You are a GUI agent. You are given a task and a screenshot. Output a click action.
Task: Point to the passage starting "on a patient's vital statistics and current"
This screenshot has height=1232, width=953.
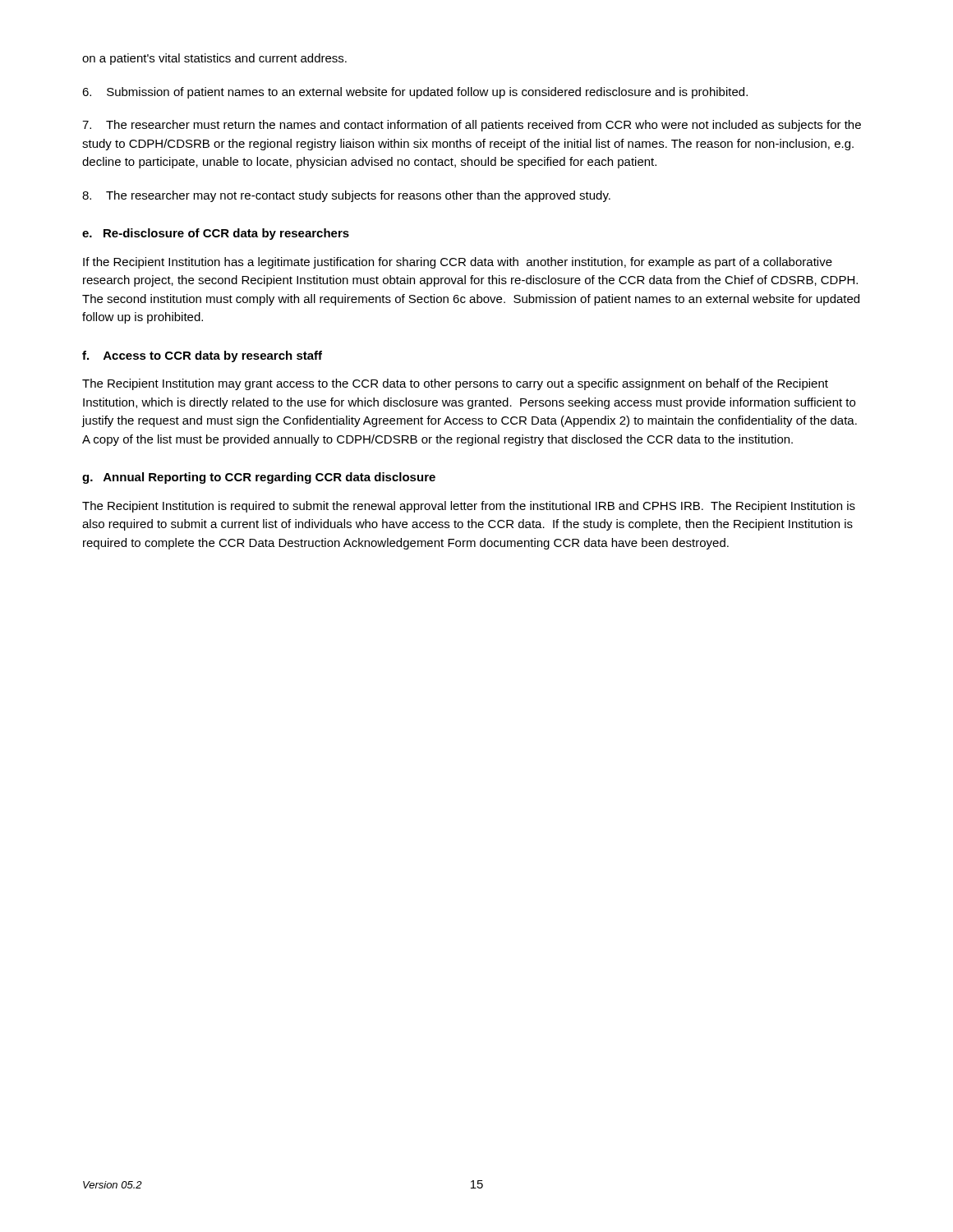tap(215, 58)
